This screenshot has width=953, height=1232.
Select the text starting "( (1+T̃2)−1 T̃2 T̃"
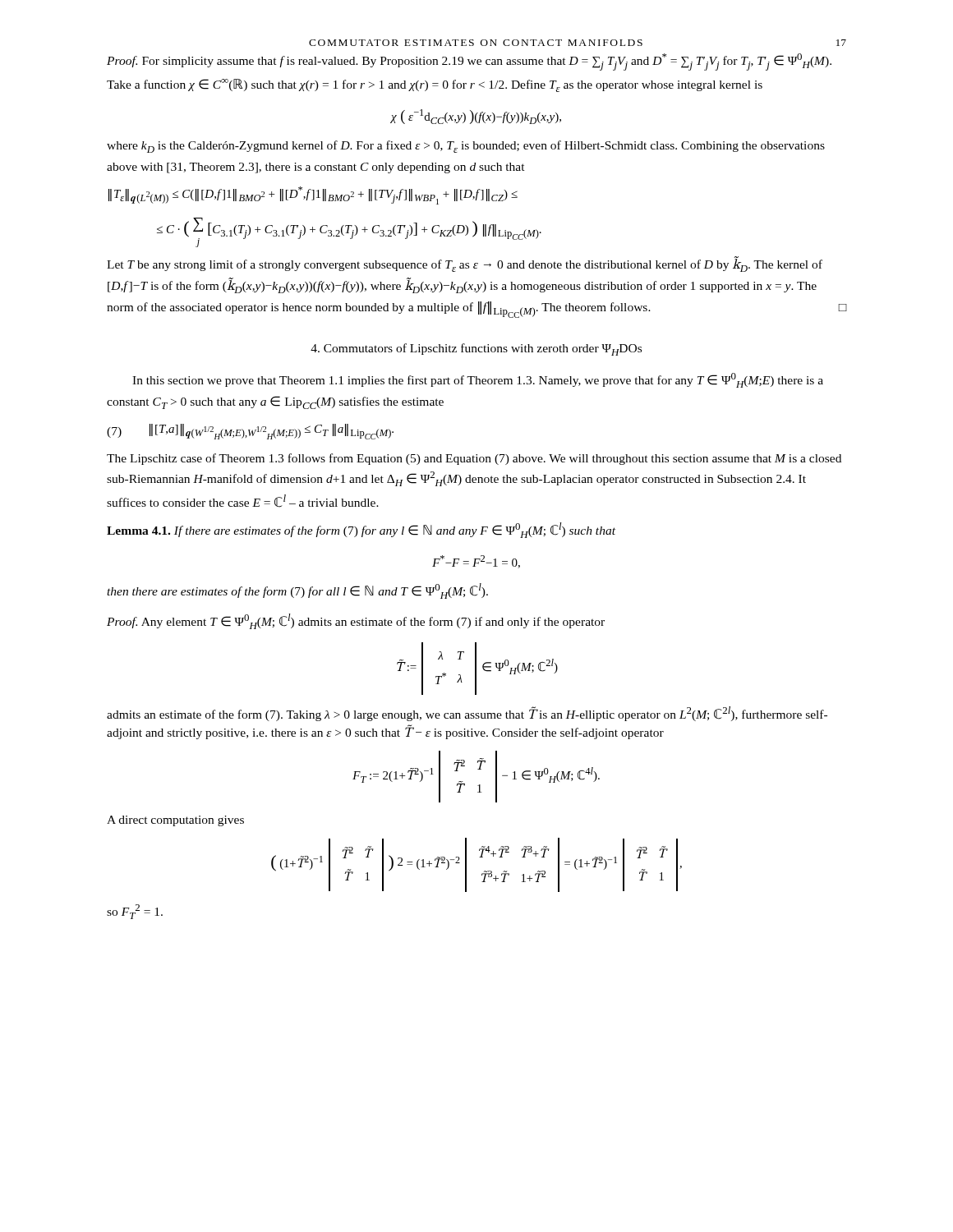coord(476,865)
